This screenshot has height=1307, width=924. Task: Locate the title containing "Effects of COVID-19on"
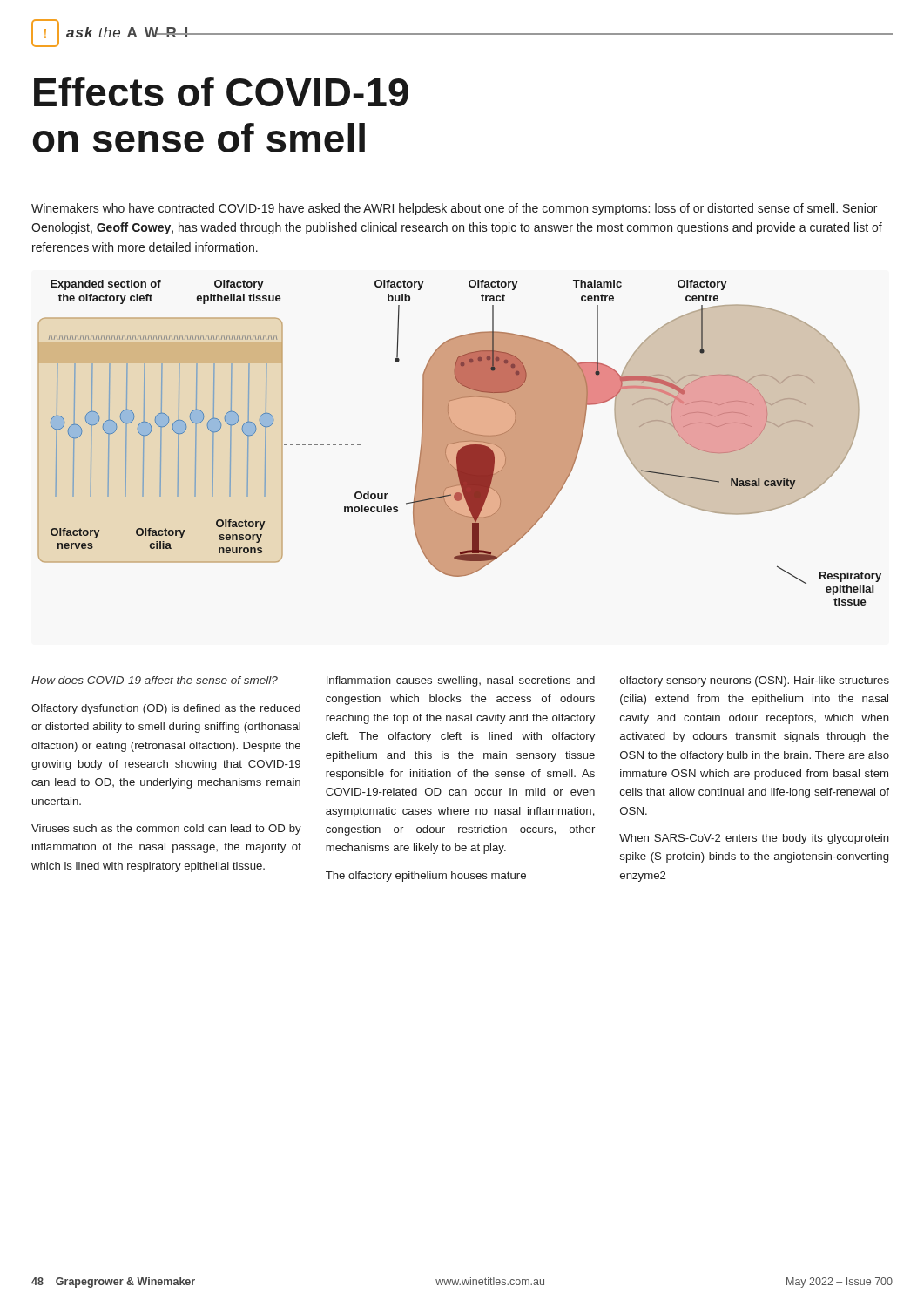pos(249,116)
